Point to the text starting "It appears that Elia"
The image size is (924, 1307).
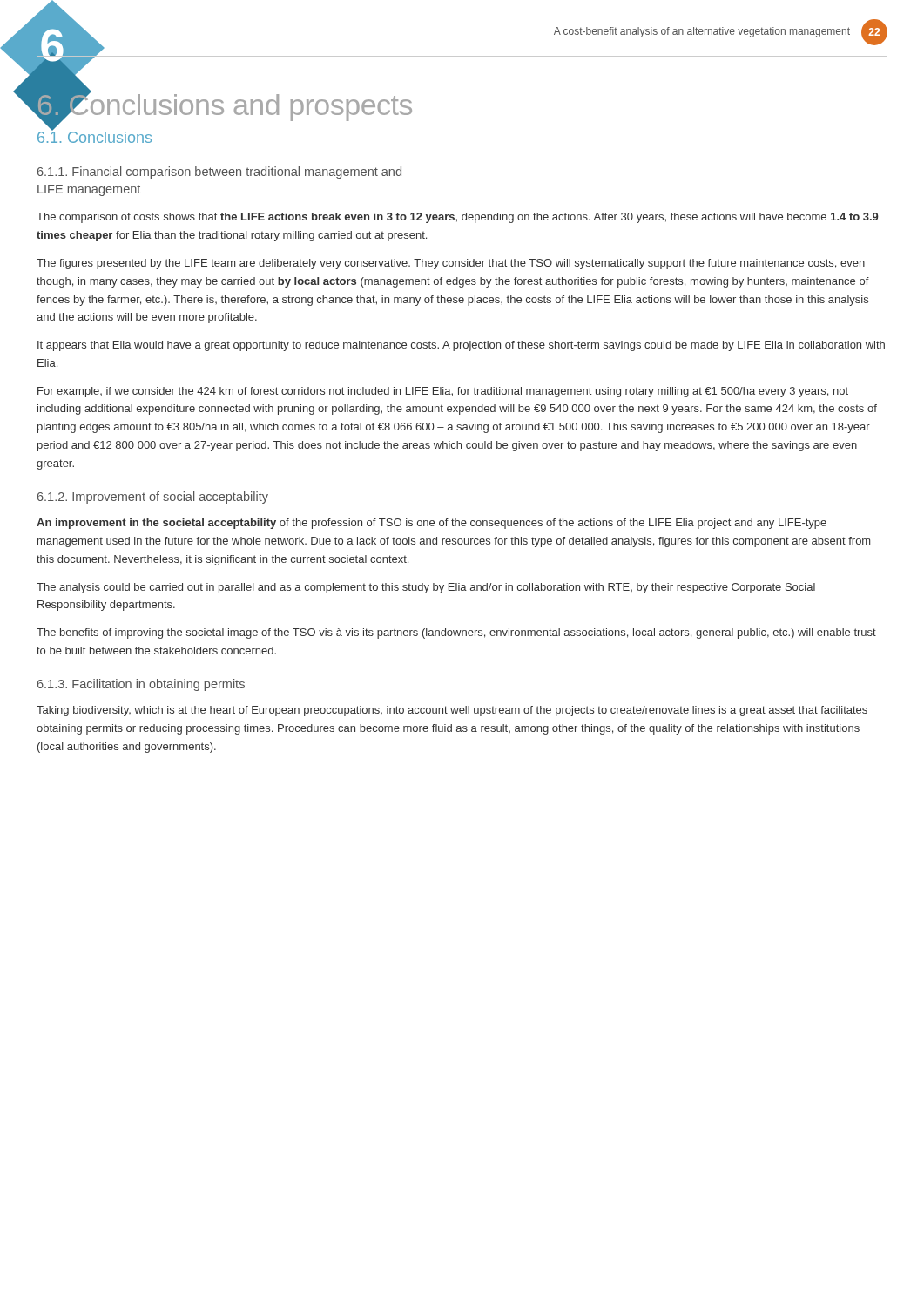tap(461, 354)
